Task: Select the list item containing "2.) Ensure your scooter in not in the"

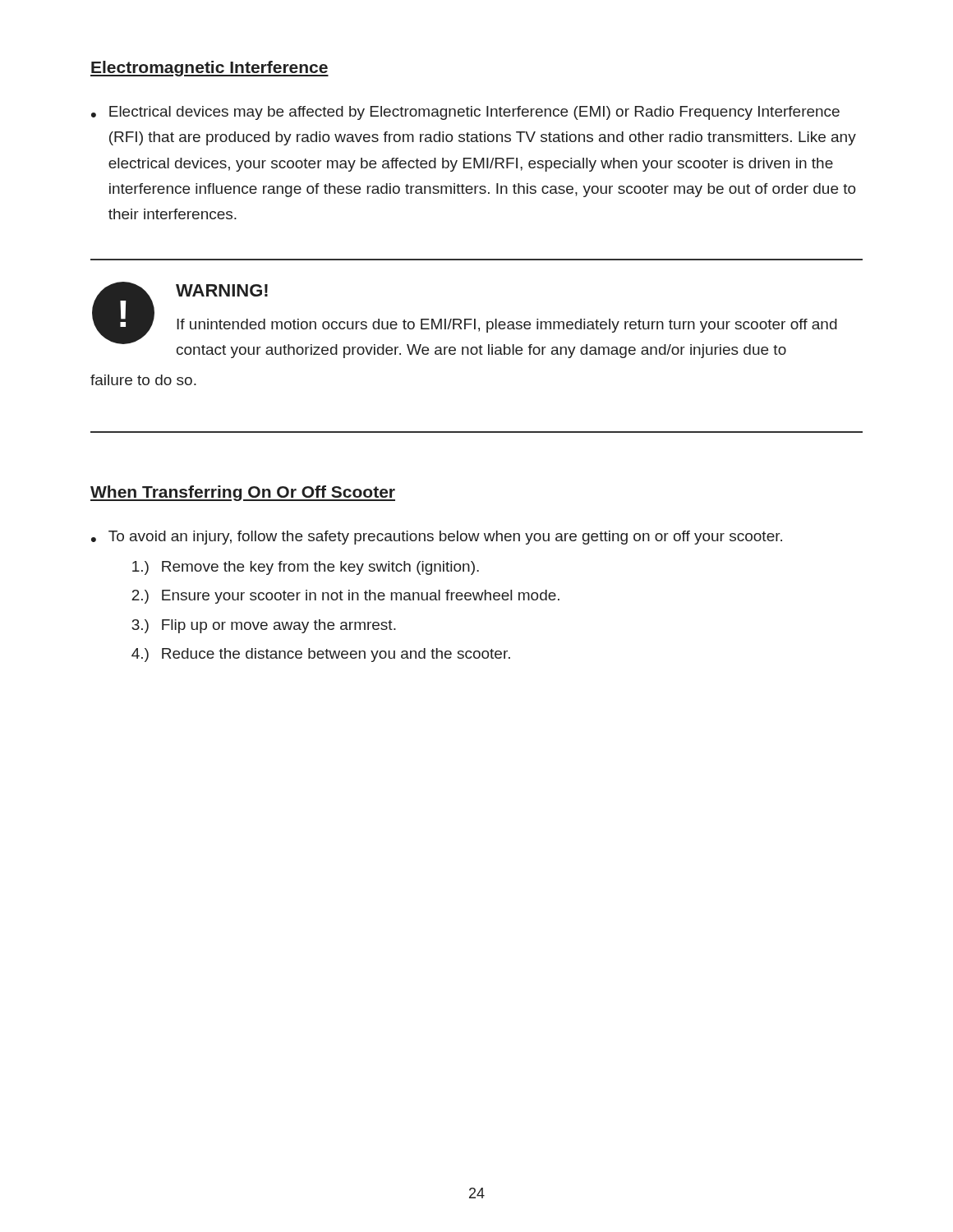Action: 346,596
